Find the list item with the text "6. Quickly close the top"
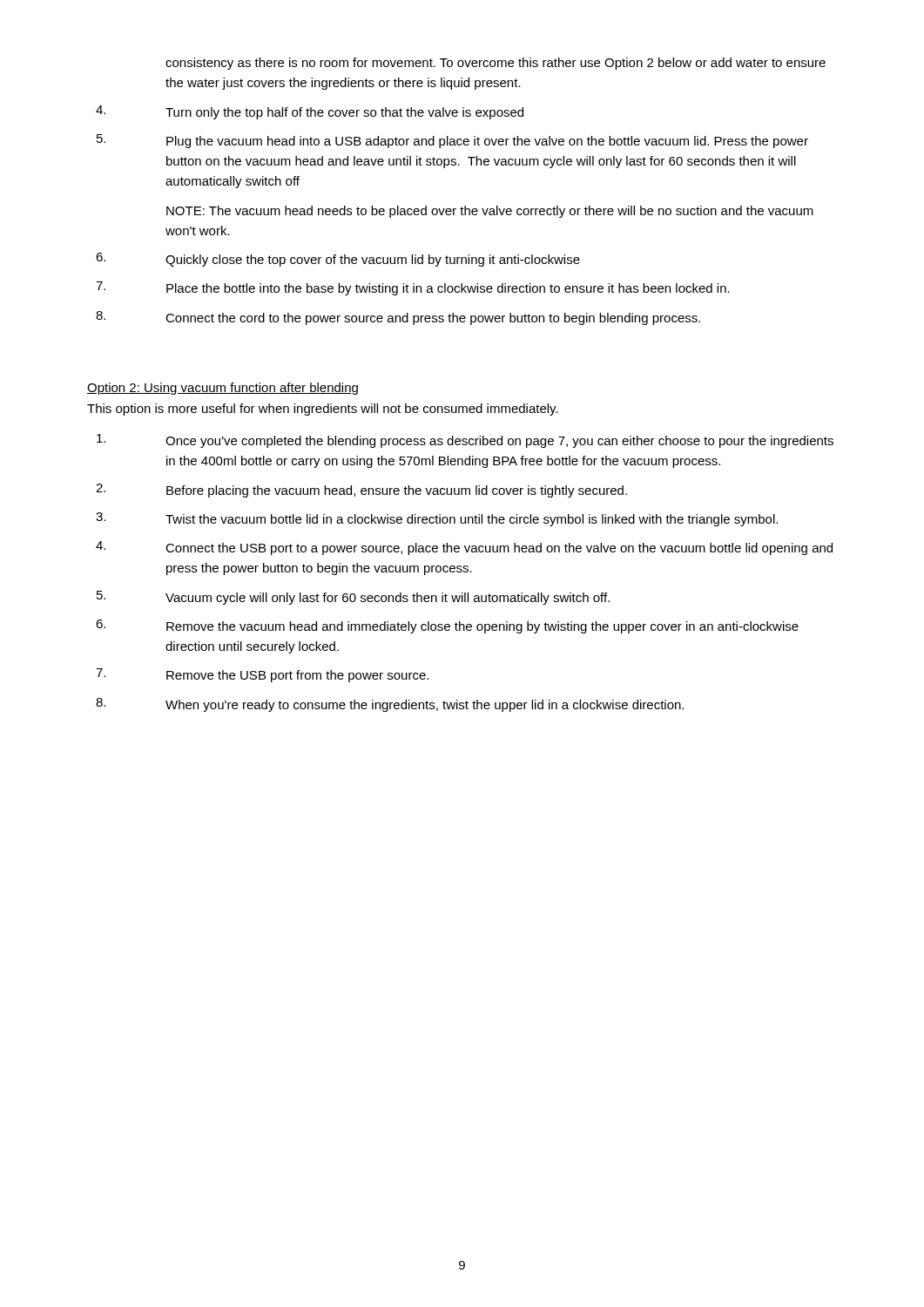The width and height of the screenshot is (924, 1307). [x=462, y=259]
